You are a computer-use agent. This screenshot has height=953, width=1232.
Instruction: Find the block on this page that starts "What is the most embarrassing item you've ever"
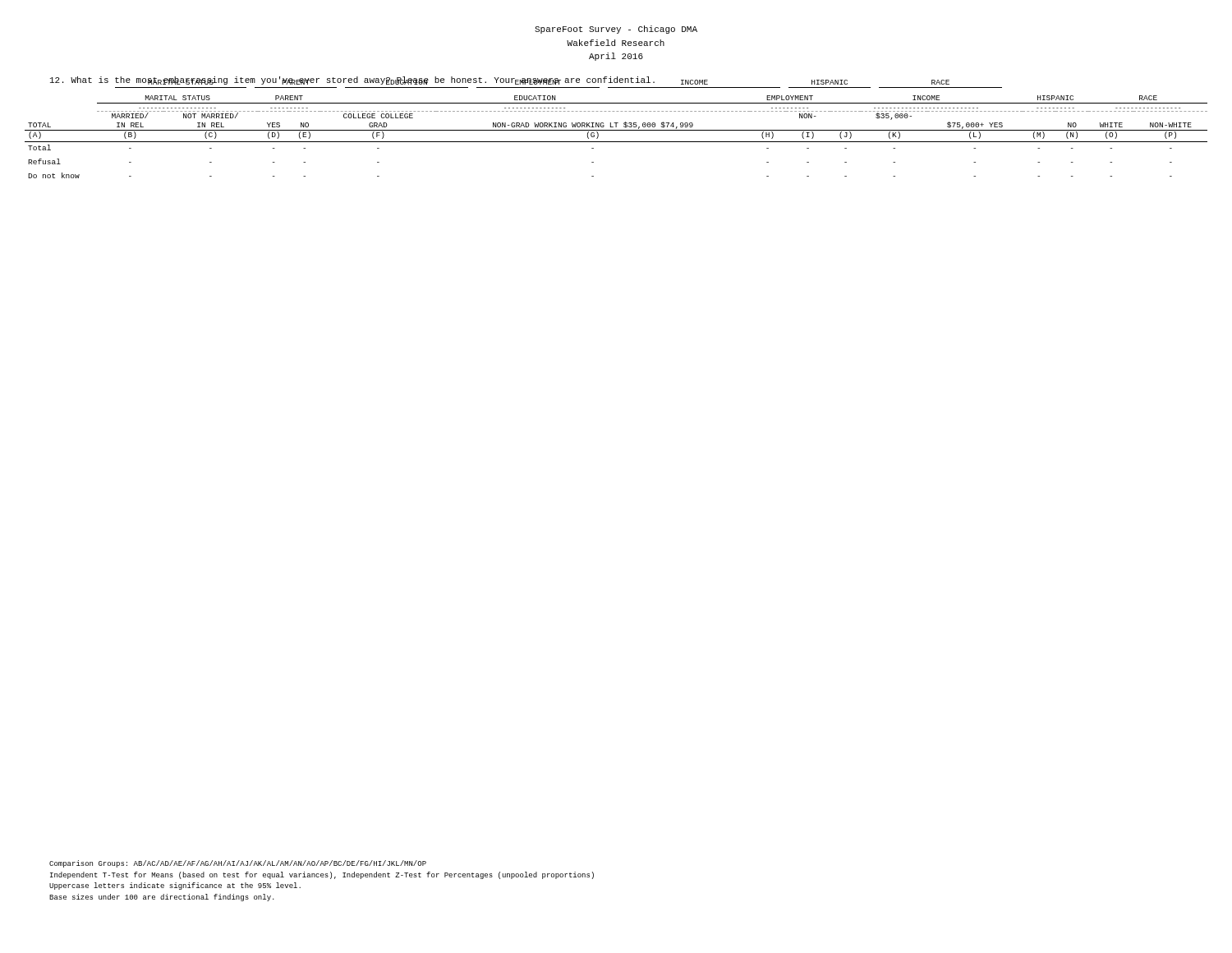pyautogui.click(x=353, y=80)
